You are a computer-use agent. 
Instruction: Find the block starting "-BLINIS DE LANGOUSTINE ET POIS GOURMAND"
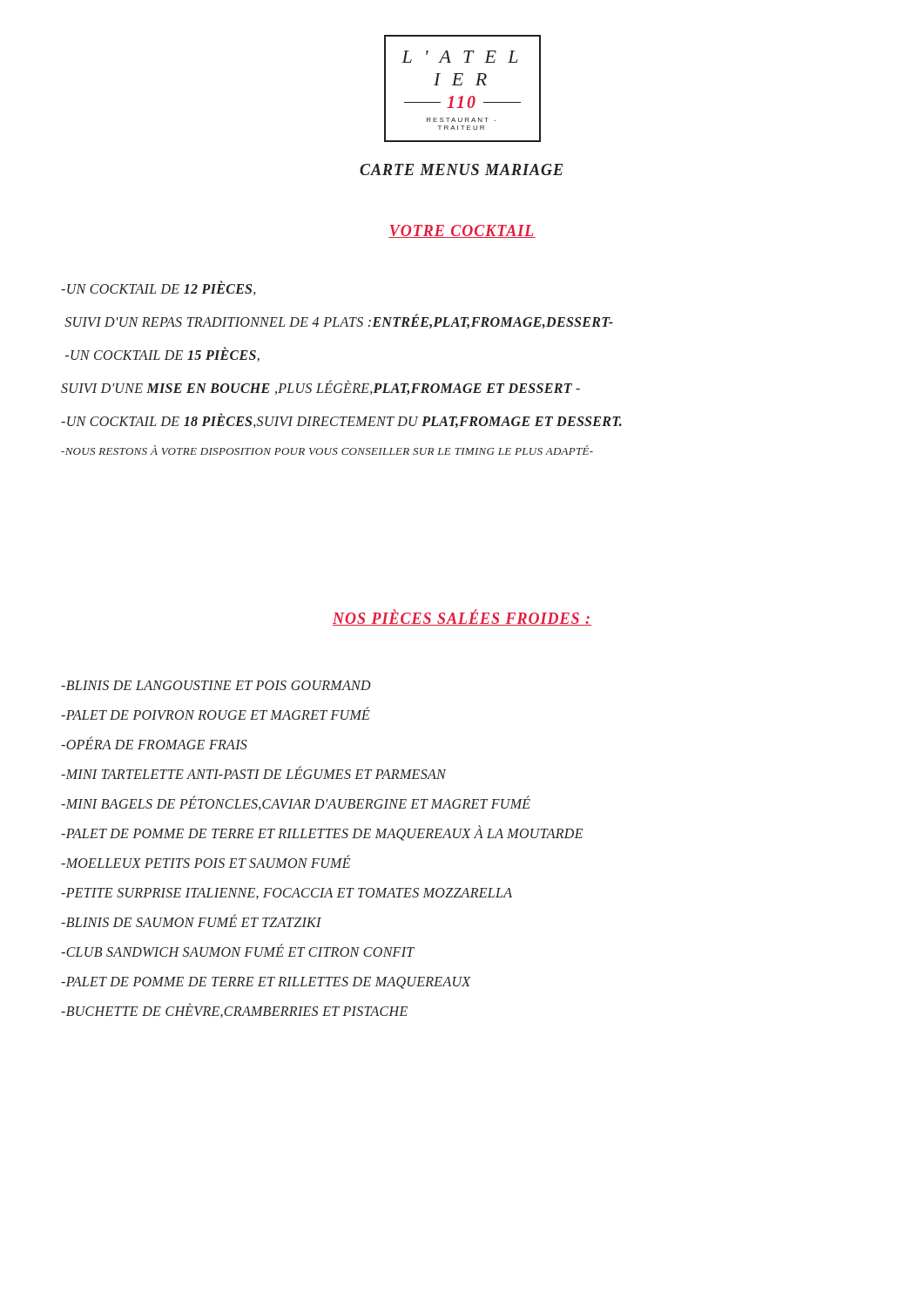216,685
